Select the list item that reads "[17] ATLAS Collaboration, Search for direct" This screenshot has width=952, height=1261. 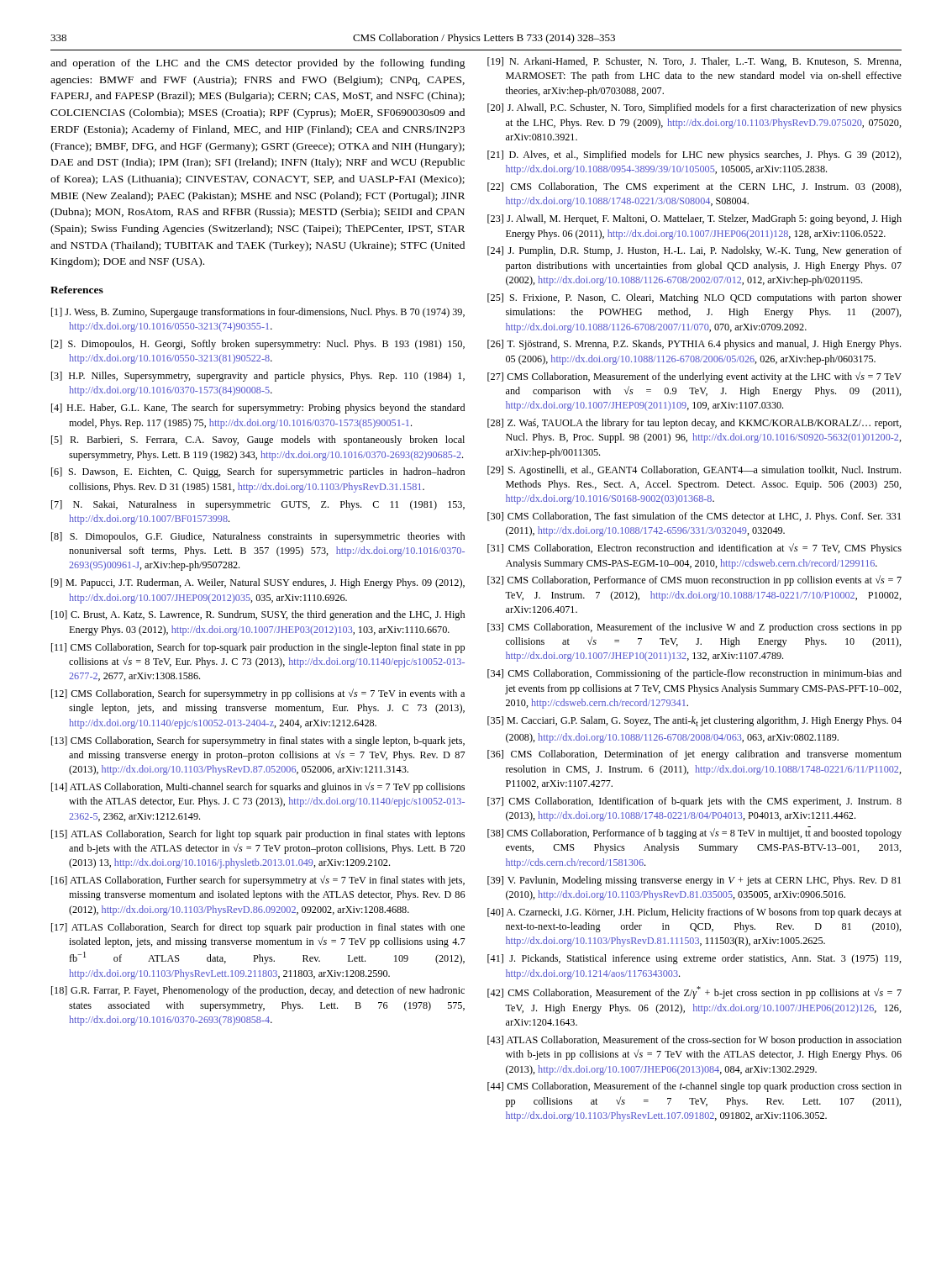coord(258,950)
